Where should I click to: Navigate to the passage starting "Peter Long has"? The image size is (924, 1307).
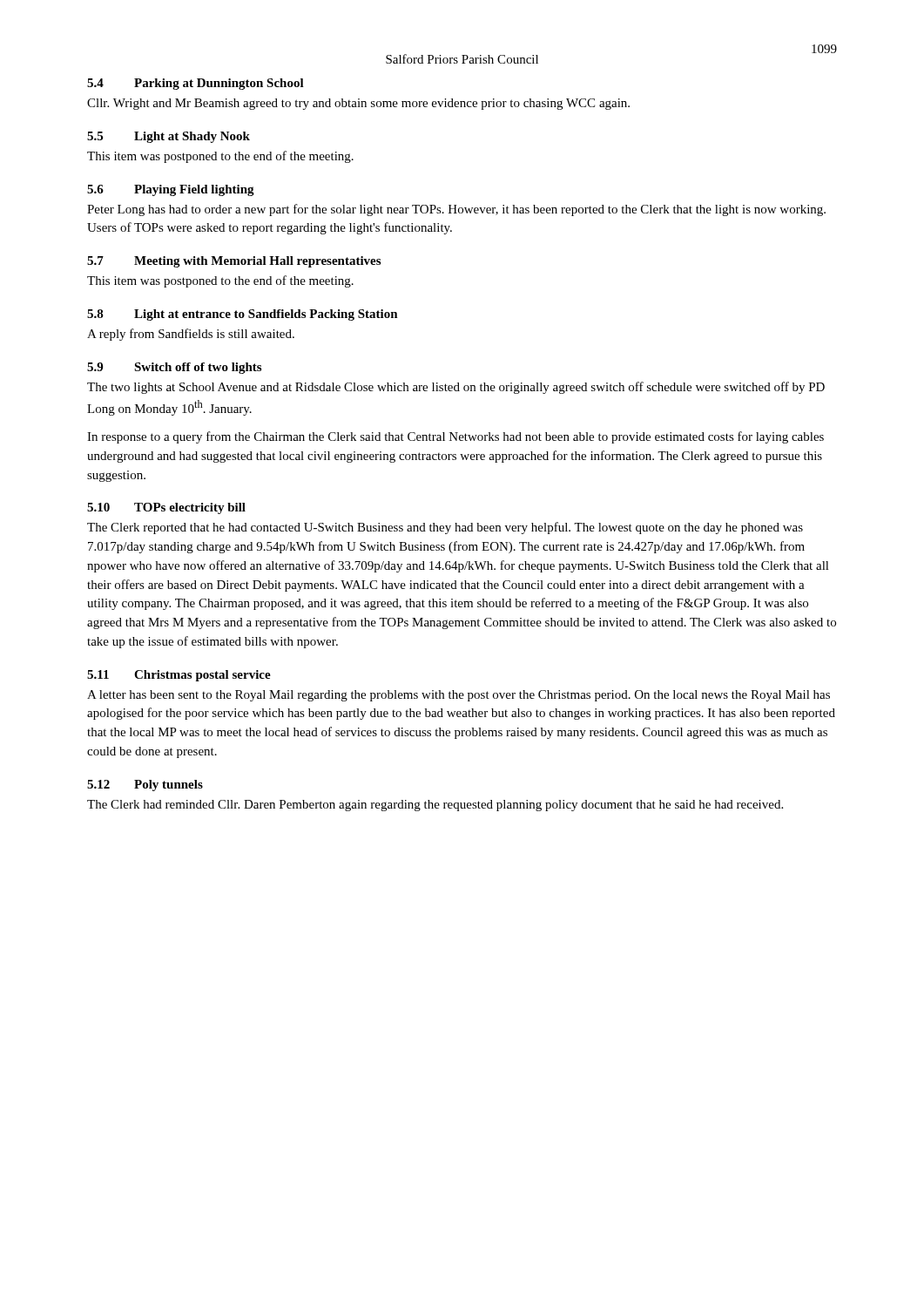(x=457, y=218)
